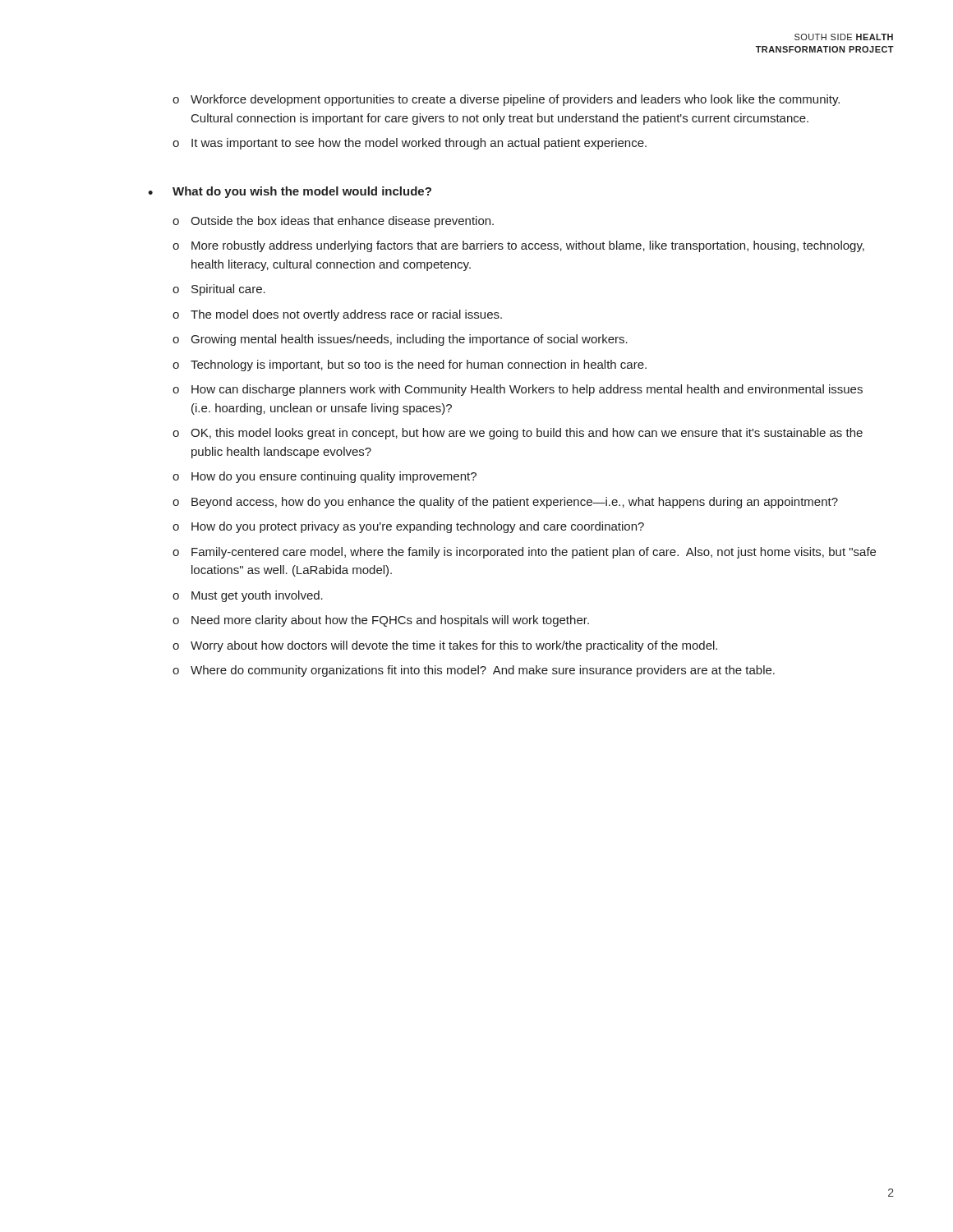The image size is (953, 1232).
Task: Locate the block of text that opens with "o Worry about how doctors will"
Action: click(x=526, y=646)
